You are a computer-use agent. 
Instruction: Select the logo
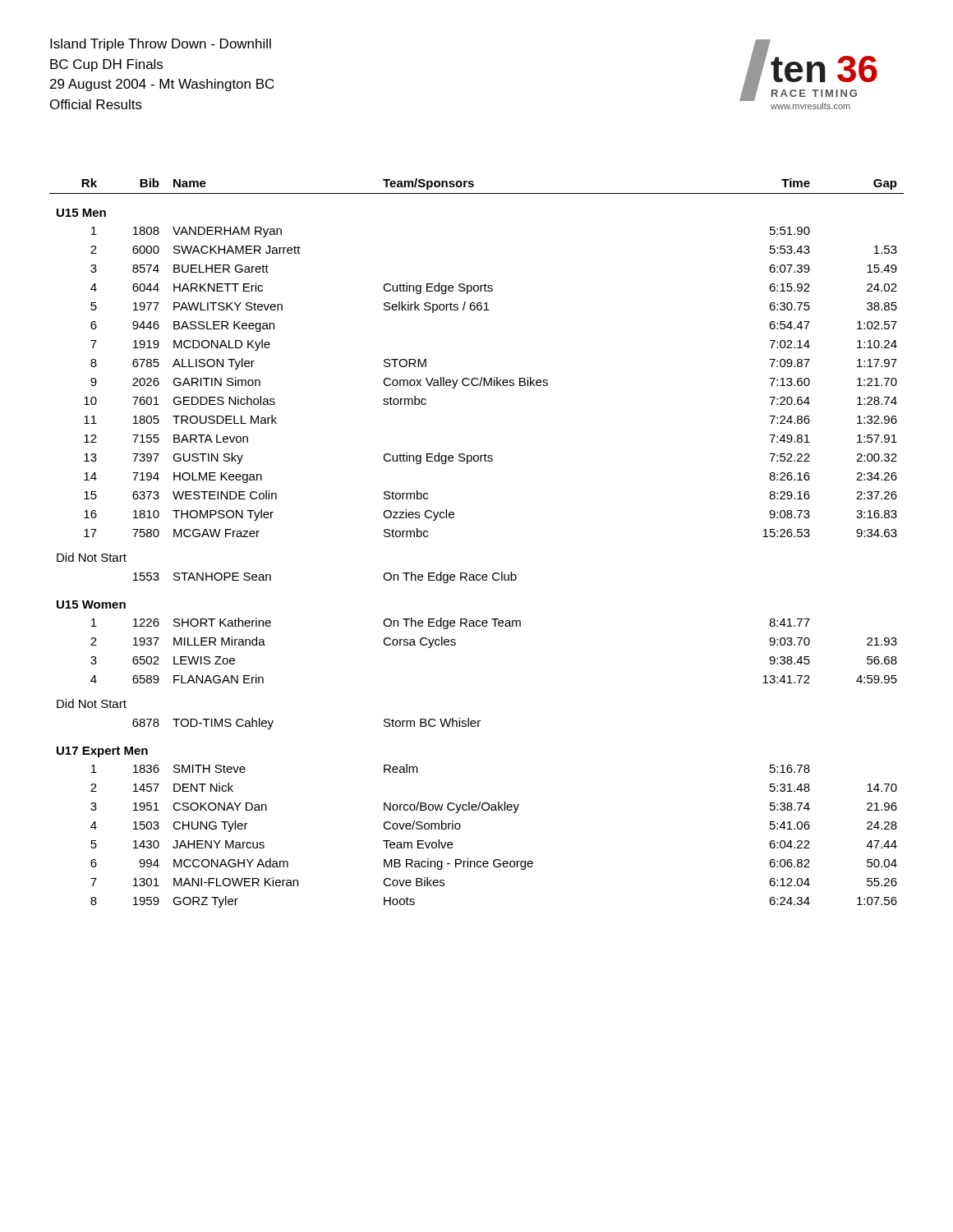pos(822,72)
